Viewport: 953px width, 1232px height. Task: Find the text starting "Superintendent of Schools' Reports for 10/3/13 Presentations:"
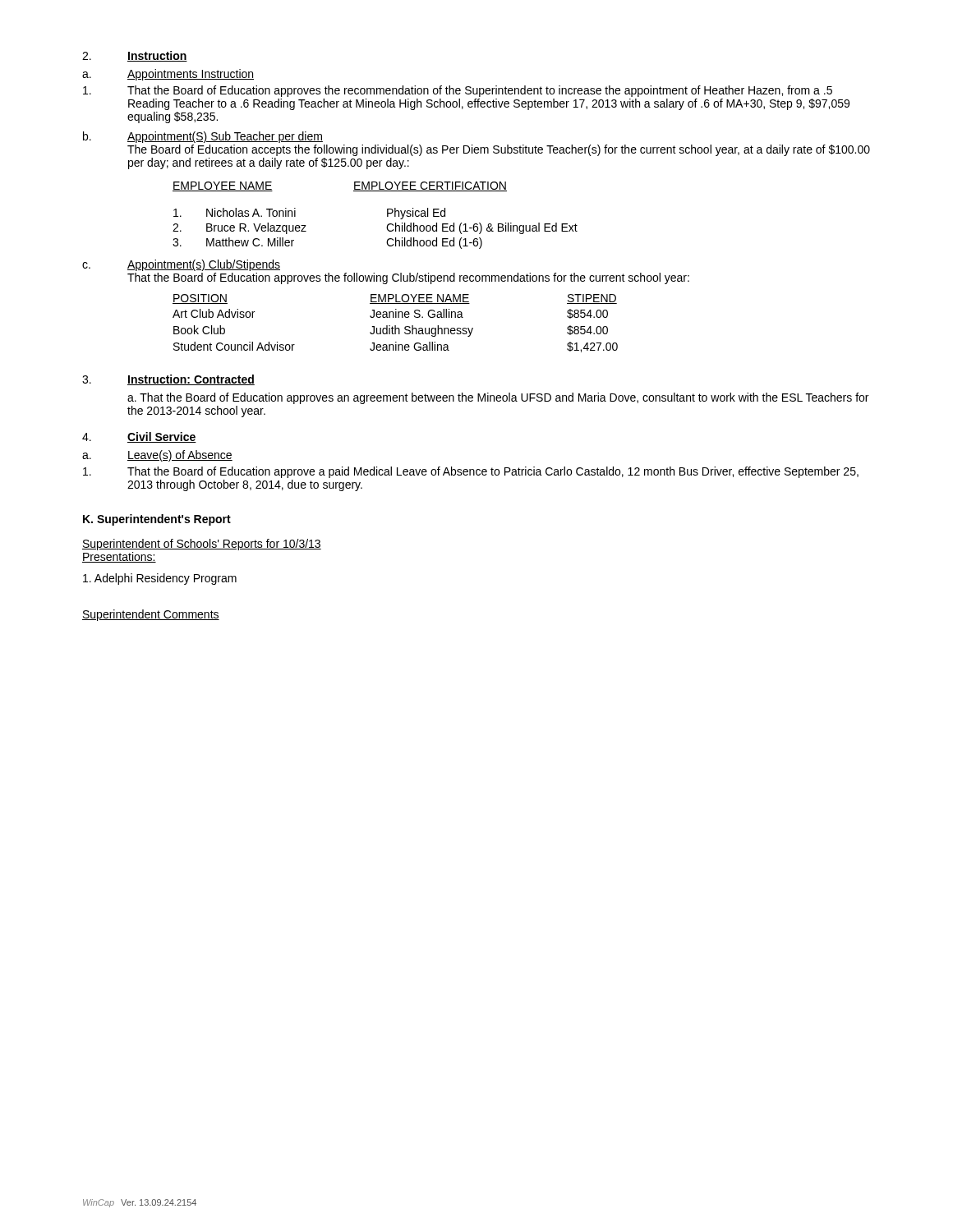pos(202,550)
